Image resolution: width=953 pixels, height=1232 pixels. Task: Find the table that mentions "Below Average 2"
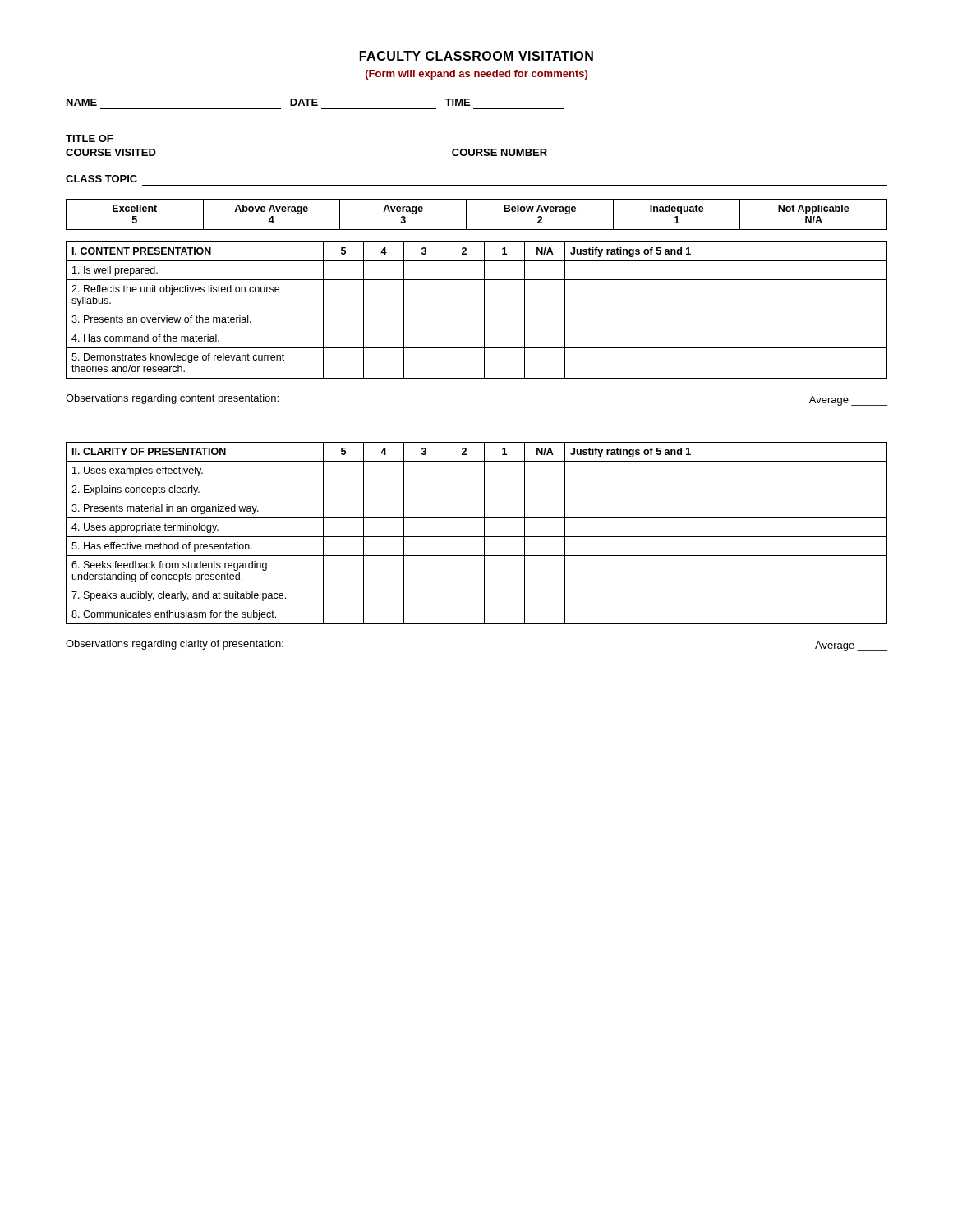click(476, 214)
